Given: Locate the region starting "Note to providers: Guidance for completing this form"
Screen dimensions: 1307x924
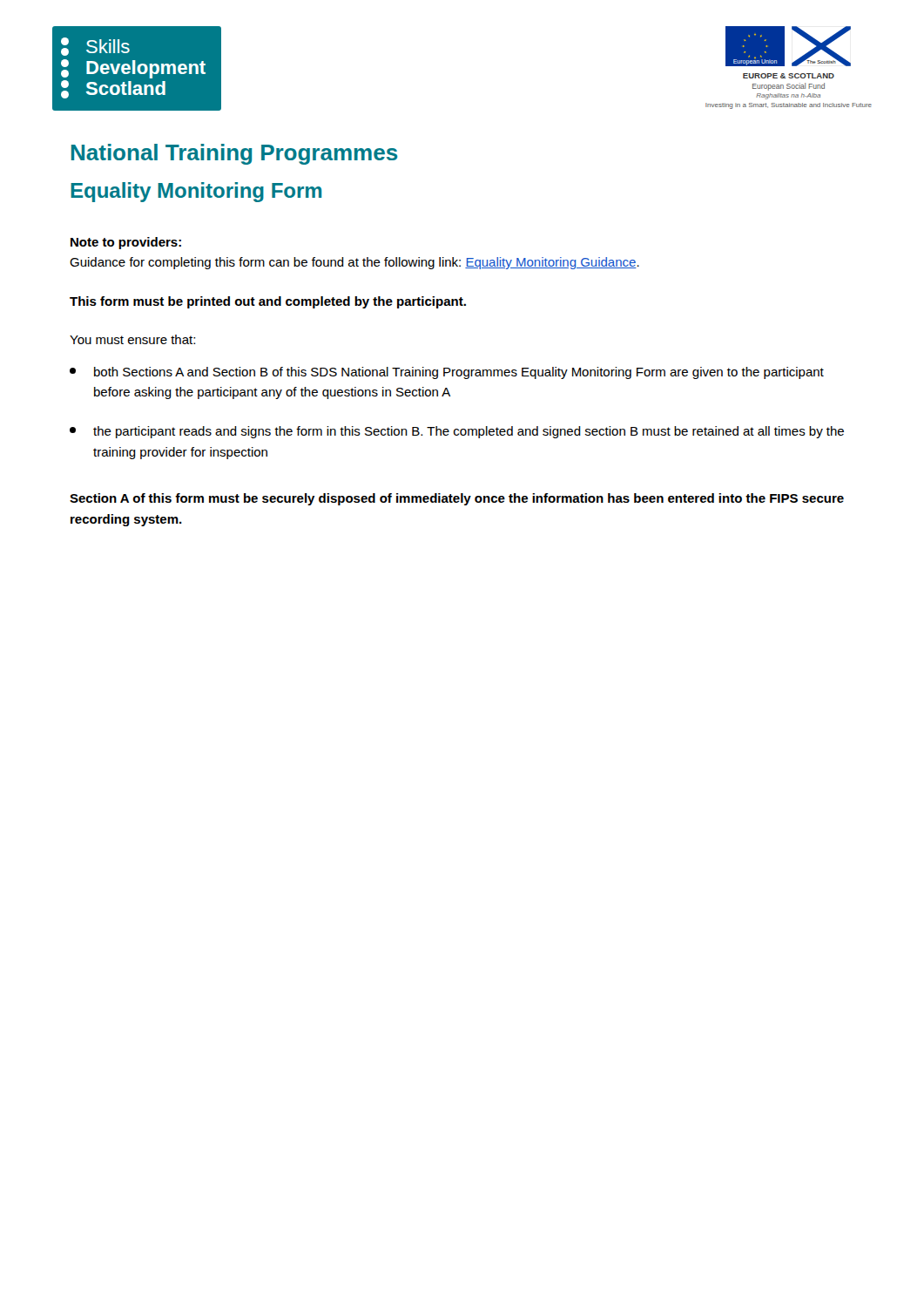Looking at the screenshot, I should coord(462,253).
